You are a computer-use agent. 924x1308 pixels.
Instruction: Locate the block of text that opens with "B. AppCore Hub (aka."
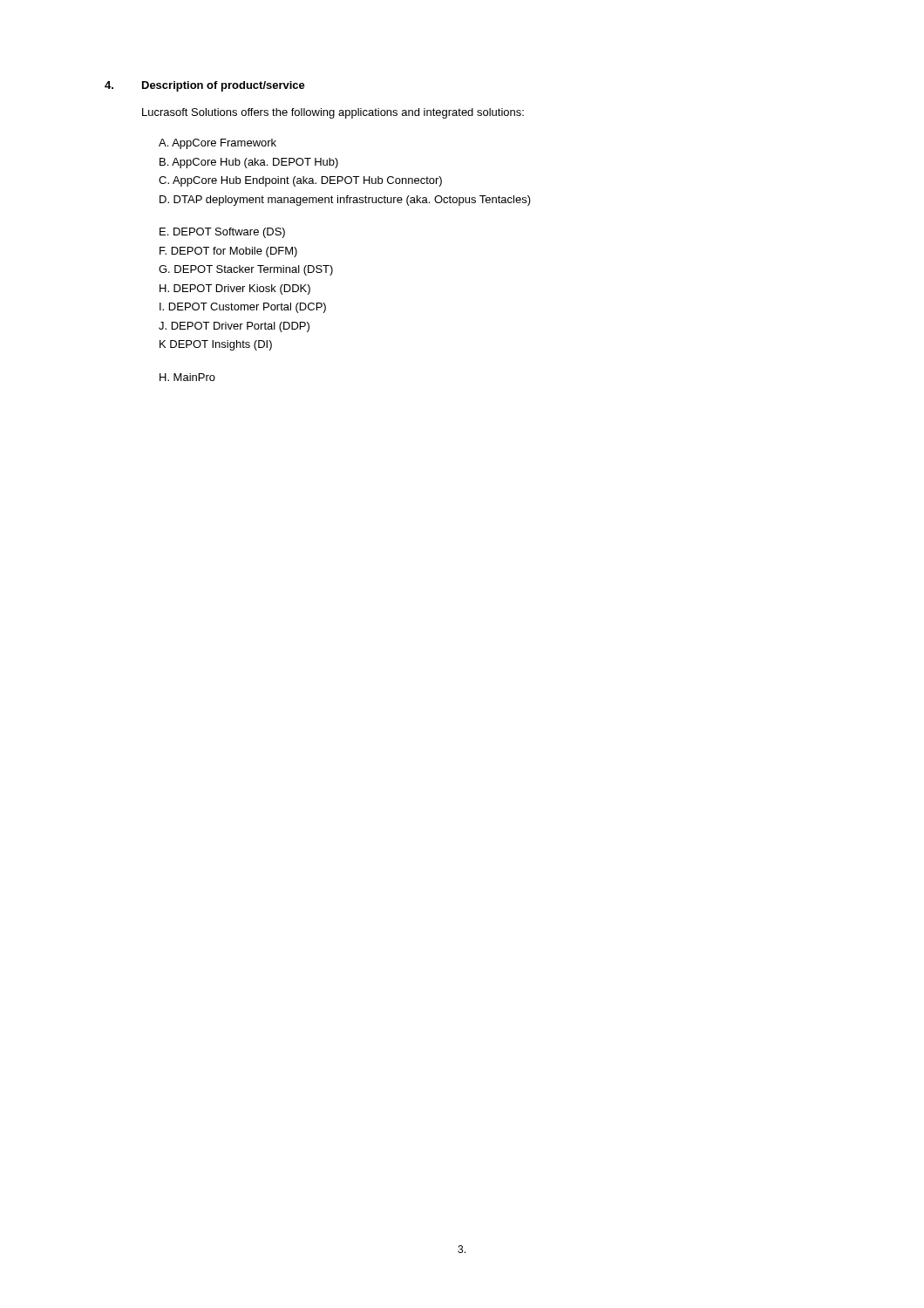[249, 161]
